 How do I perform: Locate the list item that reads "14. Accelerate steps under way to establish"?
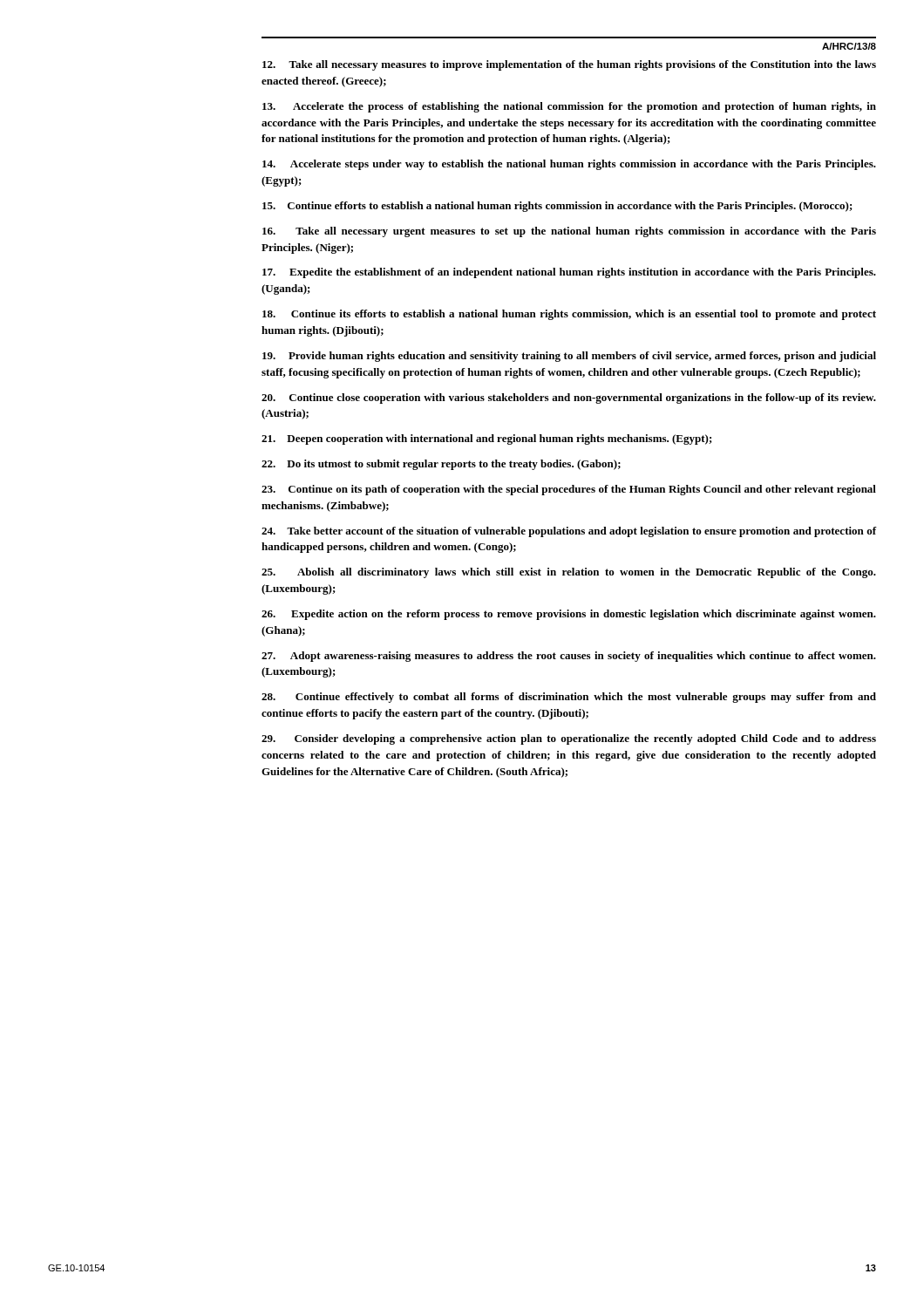[x=569, y=173]
